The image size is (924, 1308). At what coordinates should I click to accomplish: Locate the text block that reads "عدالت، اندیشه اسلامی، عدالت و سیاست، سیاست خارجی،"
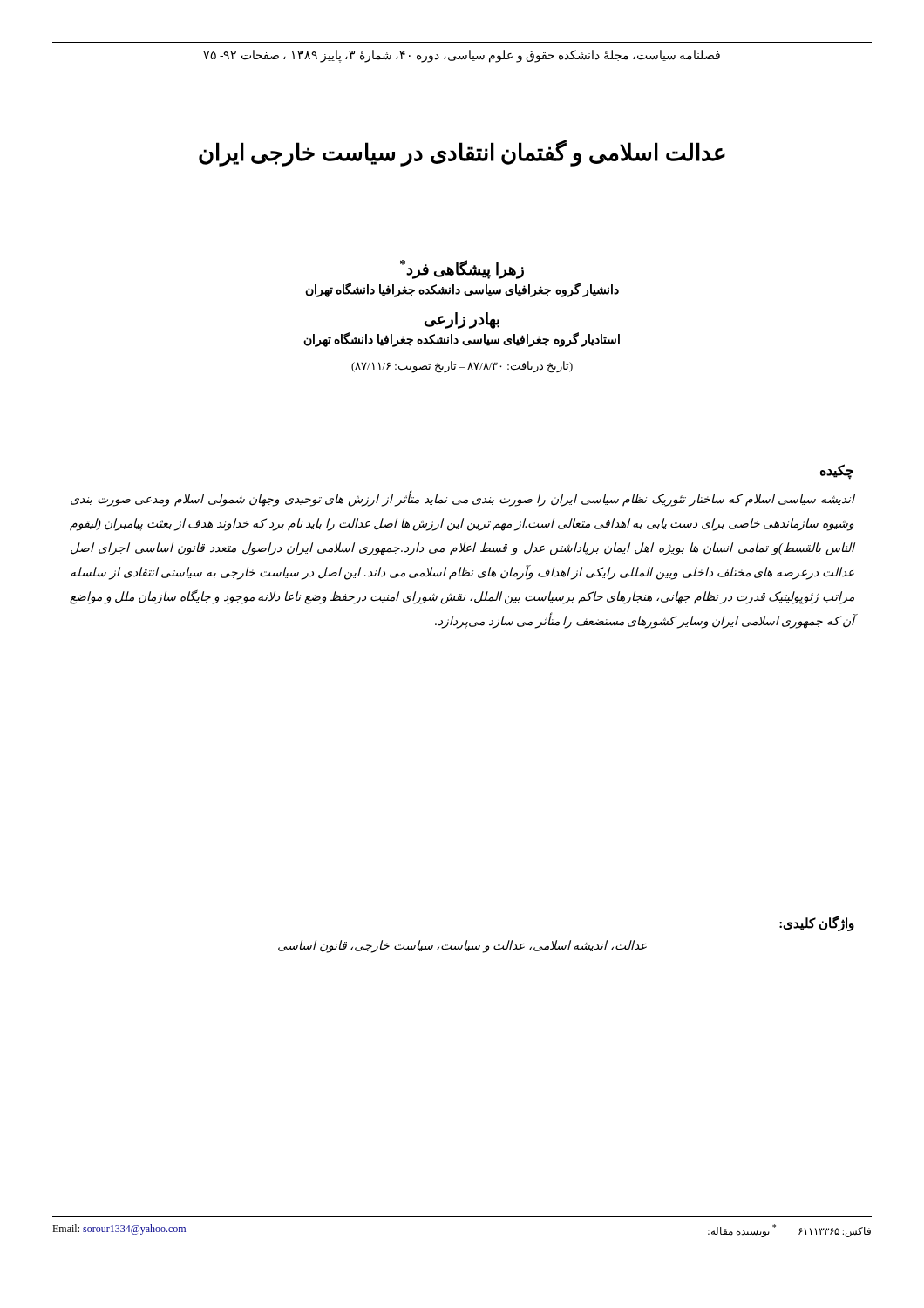[x=462, y=946]
